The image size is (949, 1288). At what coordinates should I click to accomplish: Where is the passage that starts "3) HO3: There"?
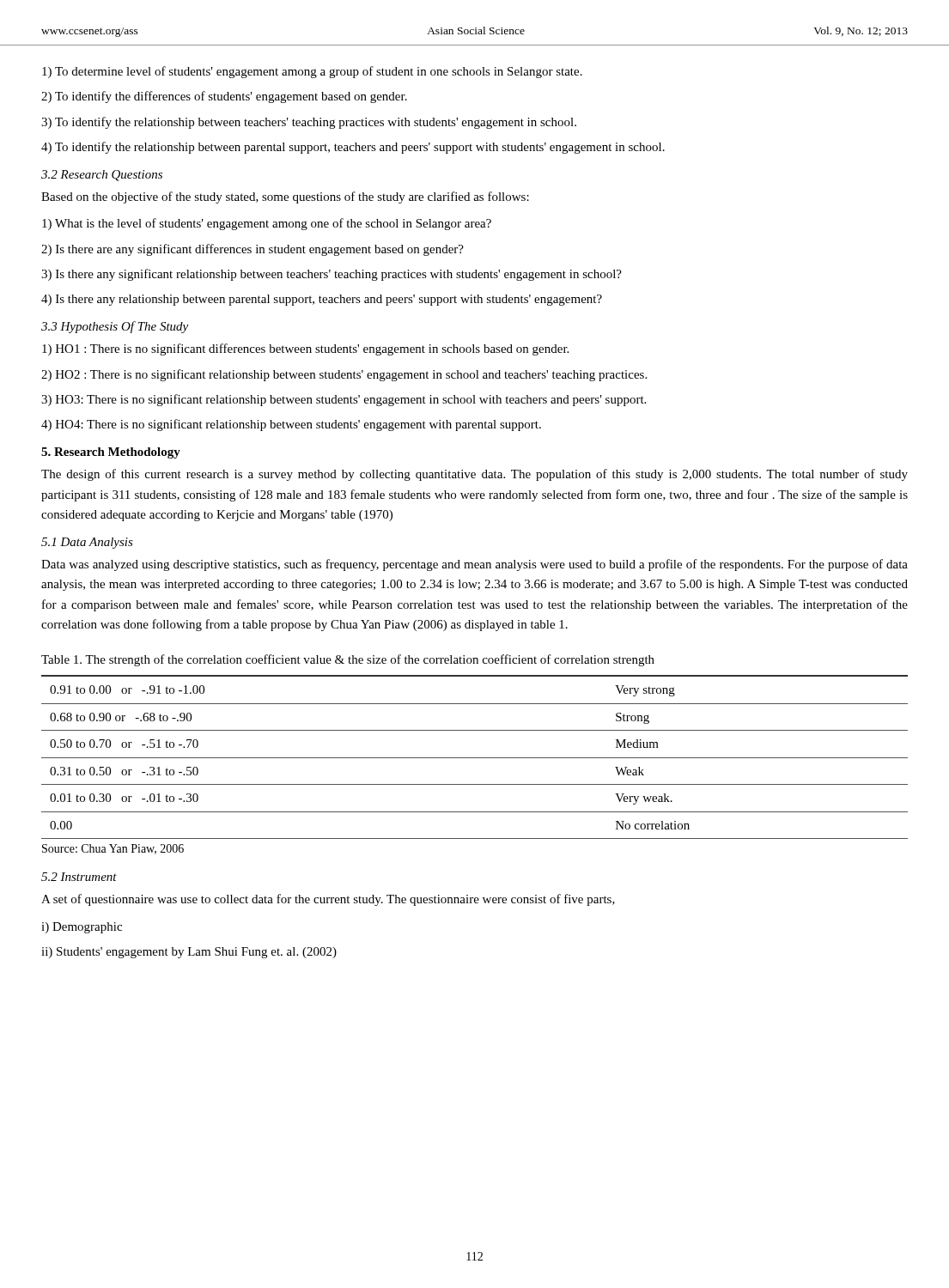pyautogui.click(x=344, y=399)
